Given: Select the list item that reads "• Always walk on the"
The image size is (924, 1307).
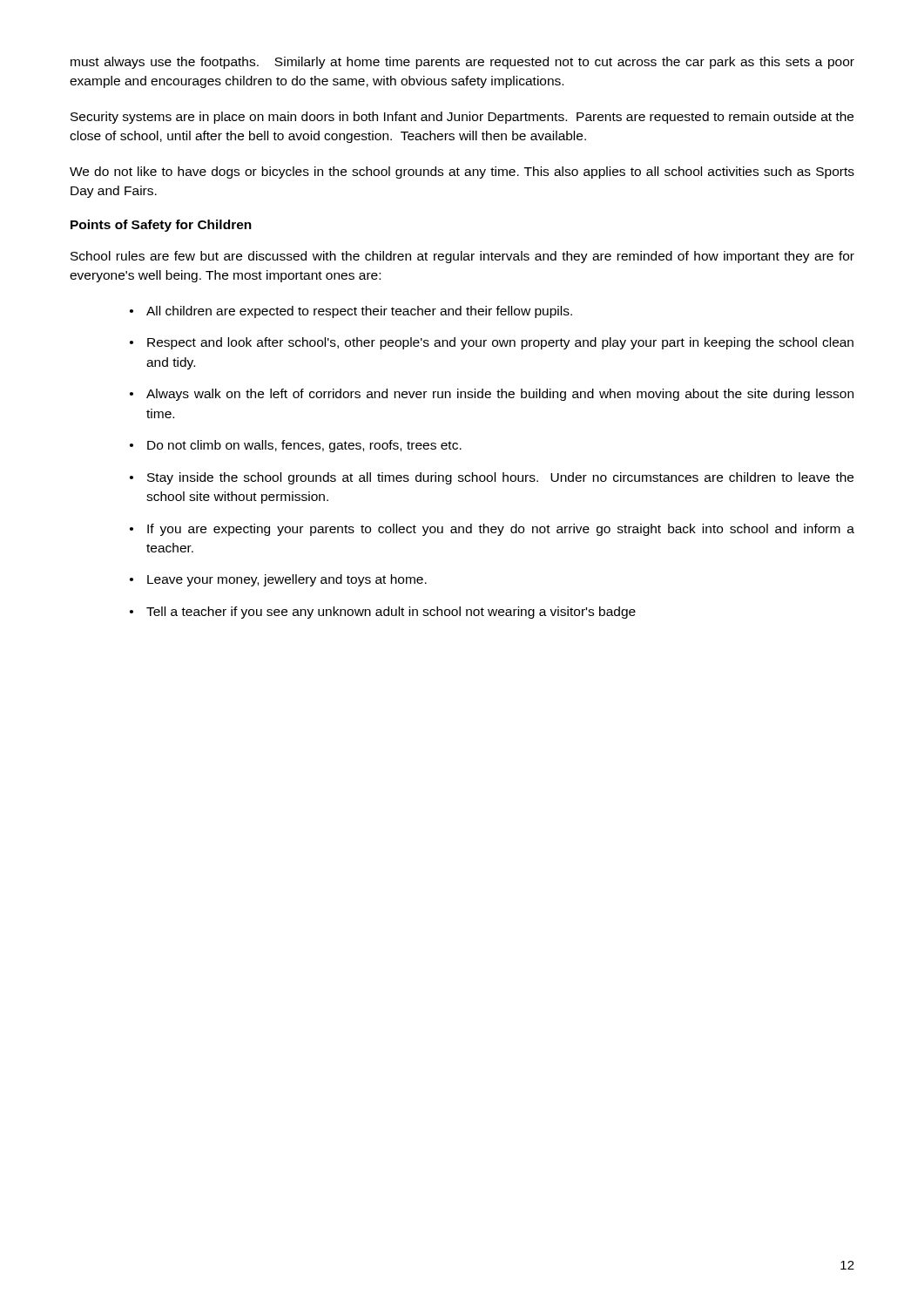Looking at the screenshot, I should 488,404.
